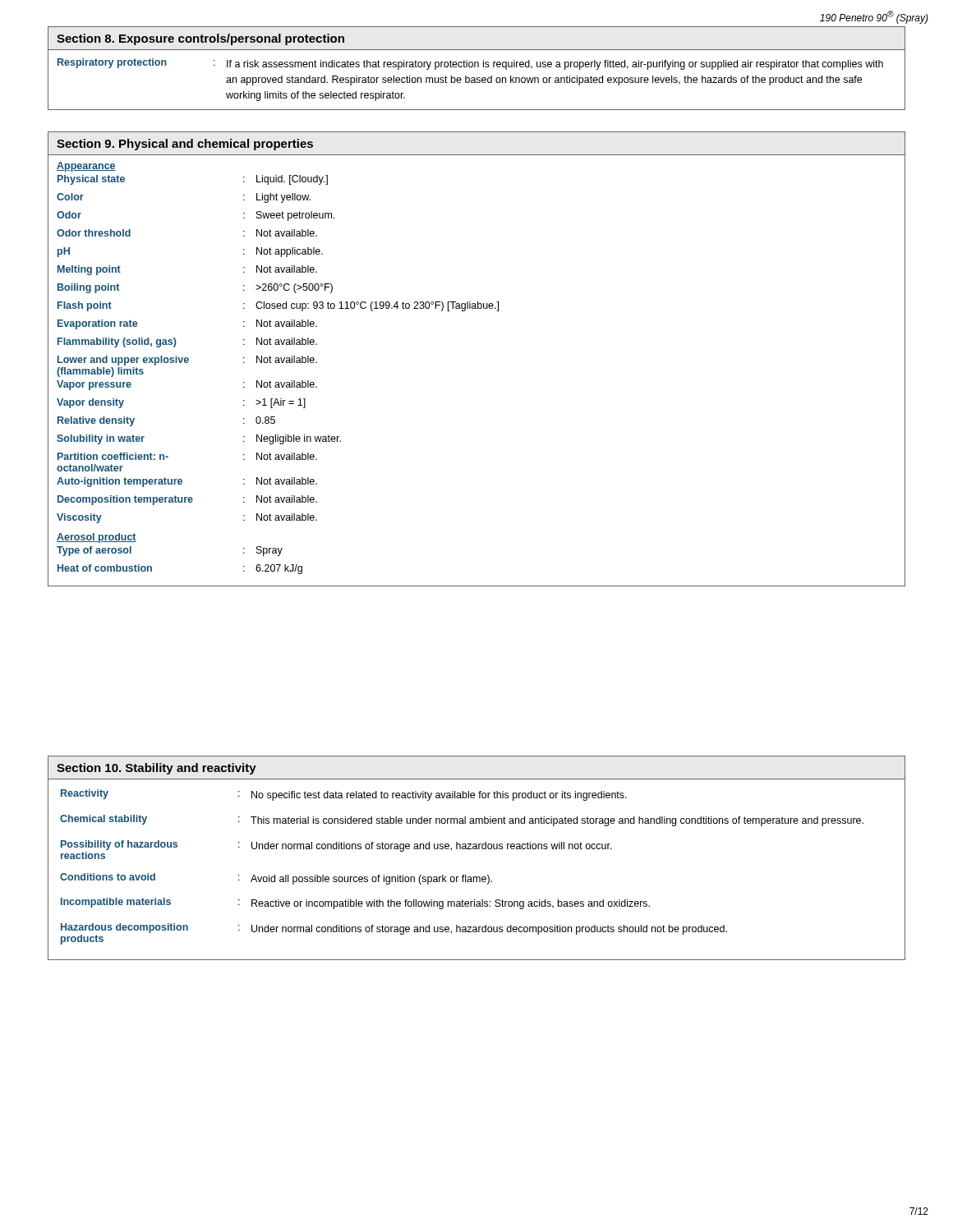Click the passage that begins "Heat of combustion"
Image resolution: width=953 pixels, height=1232 pixels.
tap(102, 570)
